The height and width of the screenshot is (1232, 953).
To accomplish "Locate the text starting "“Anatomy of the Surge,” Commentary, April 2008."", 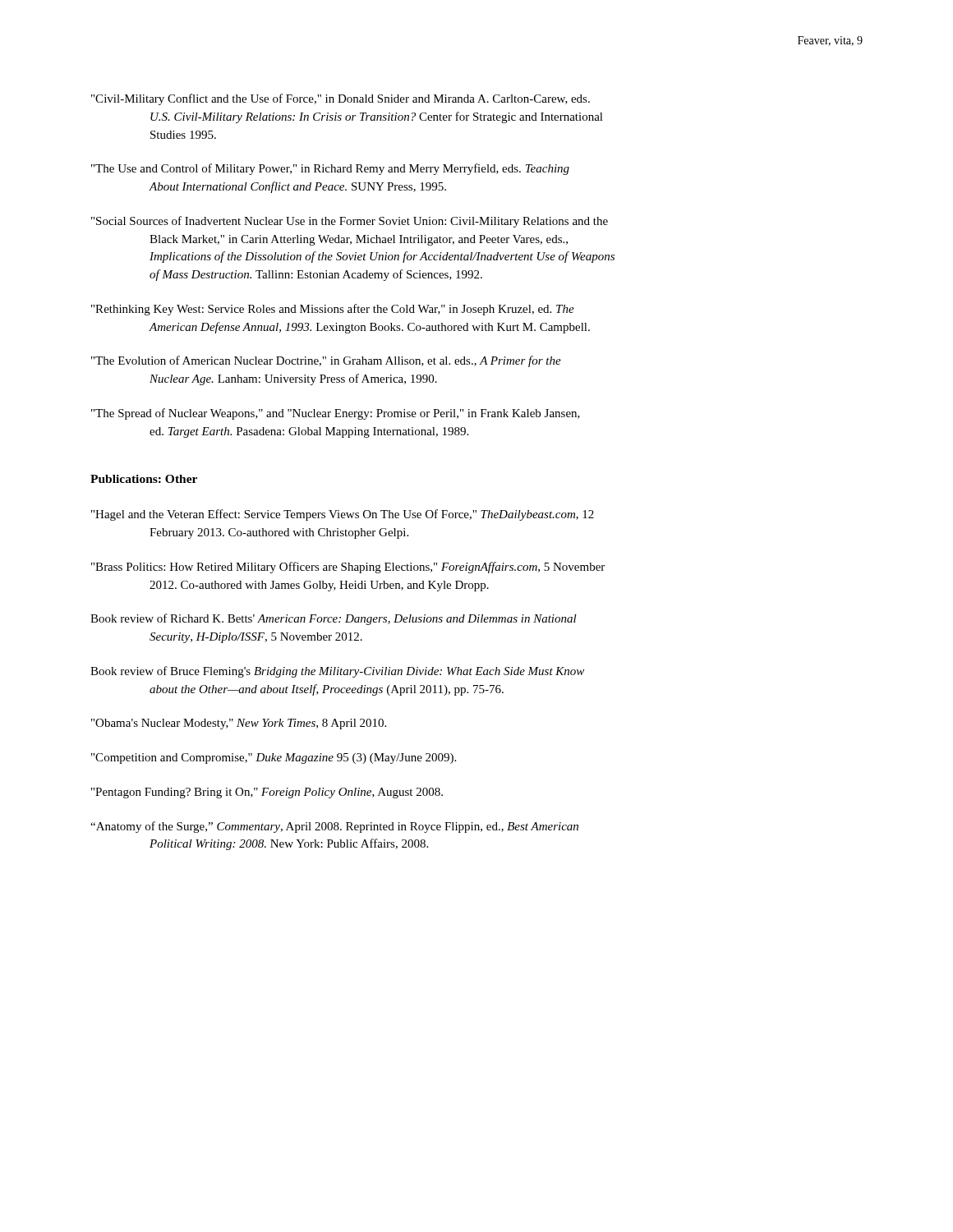I will pyautogui.click(x=476, y=836).
